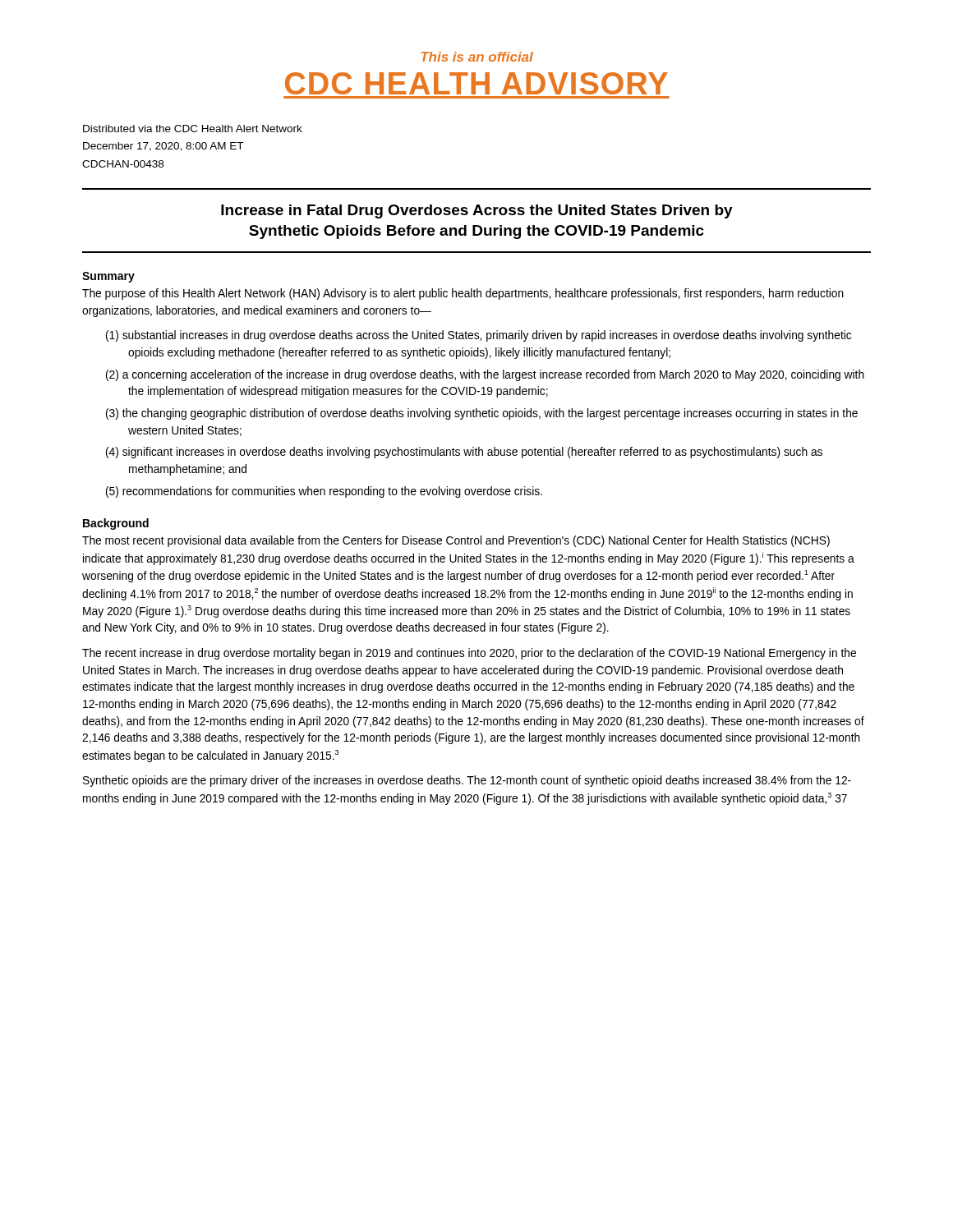Locate the block of text that opens with "(1) substantial increases in drug overdose"
This screenshot has height=1232, width=953.
tap(478, 344)
